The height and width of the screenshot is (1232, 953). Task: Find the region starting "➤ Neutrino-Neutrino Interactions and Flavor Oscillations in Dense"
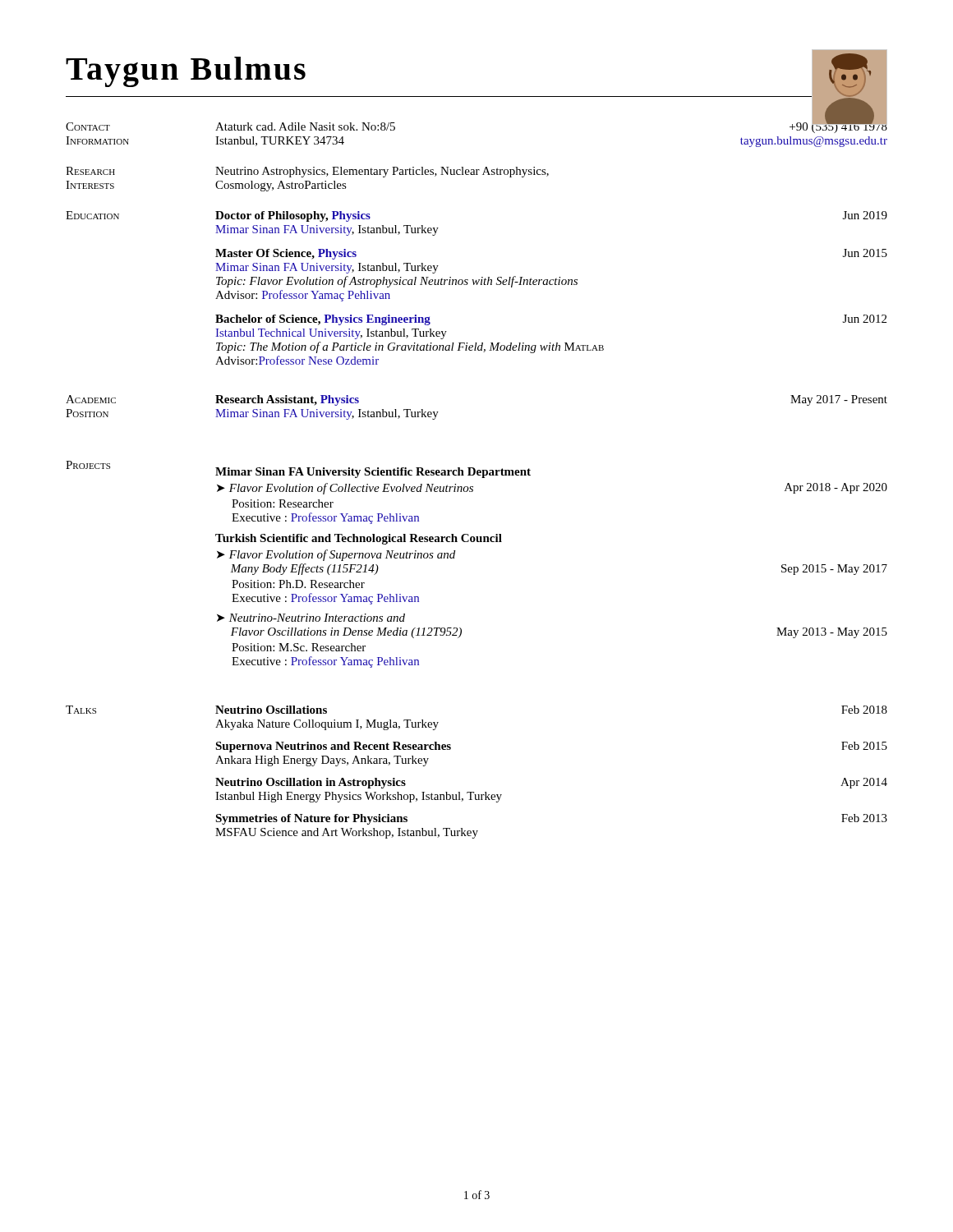(311, 618)
